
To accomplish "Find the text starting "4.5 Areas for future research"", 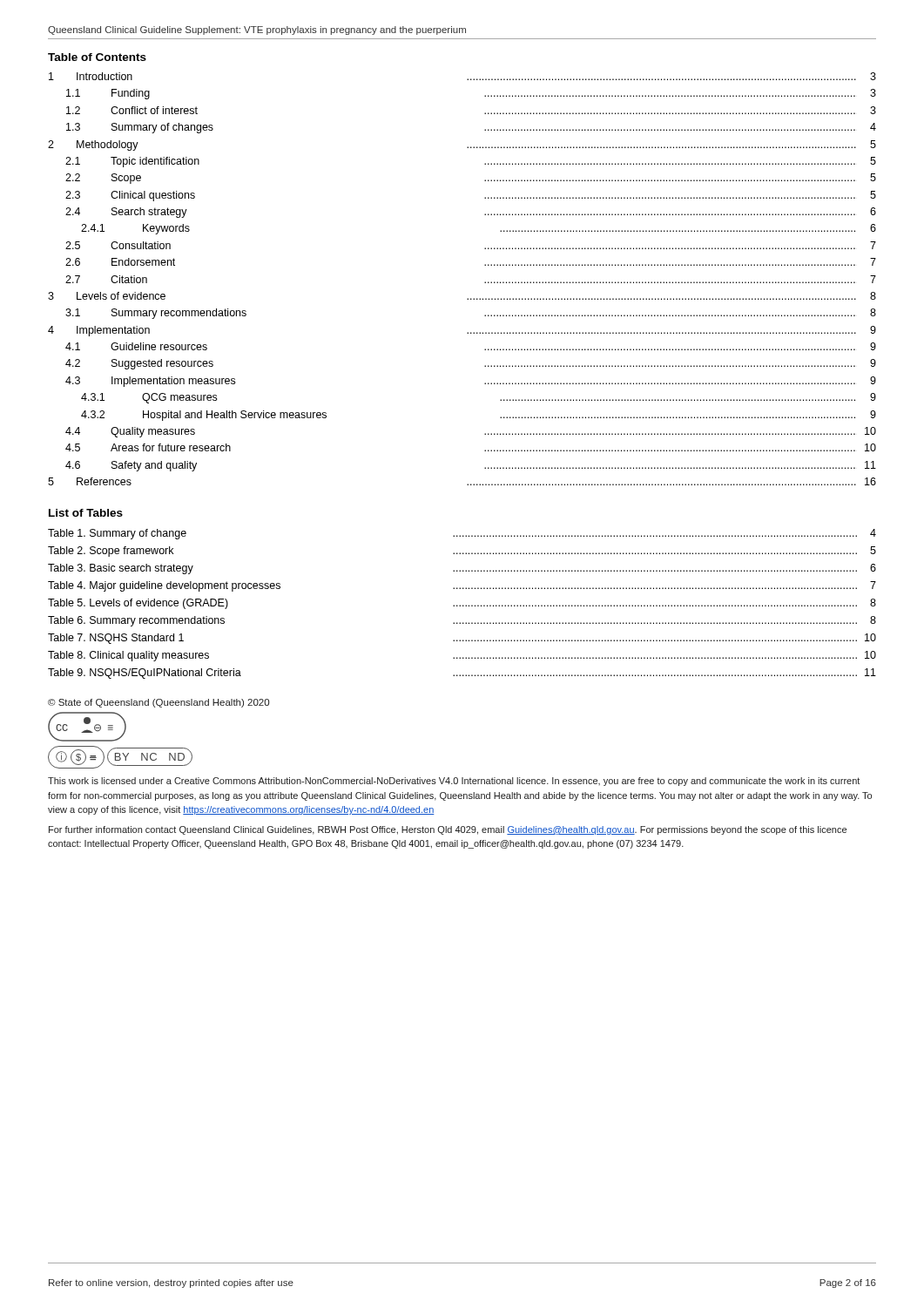I will [171, 447].
